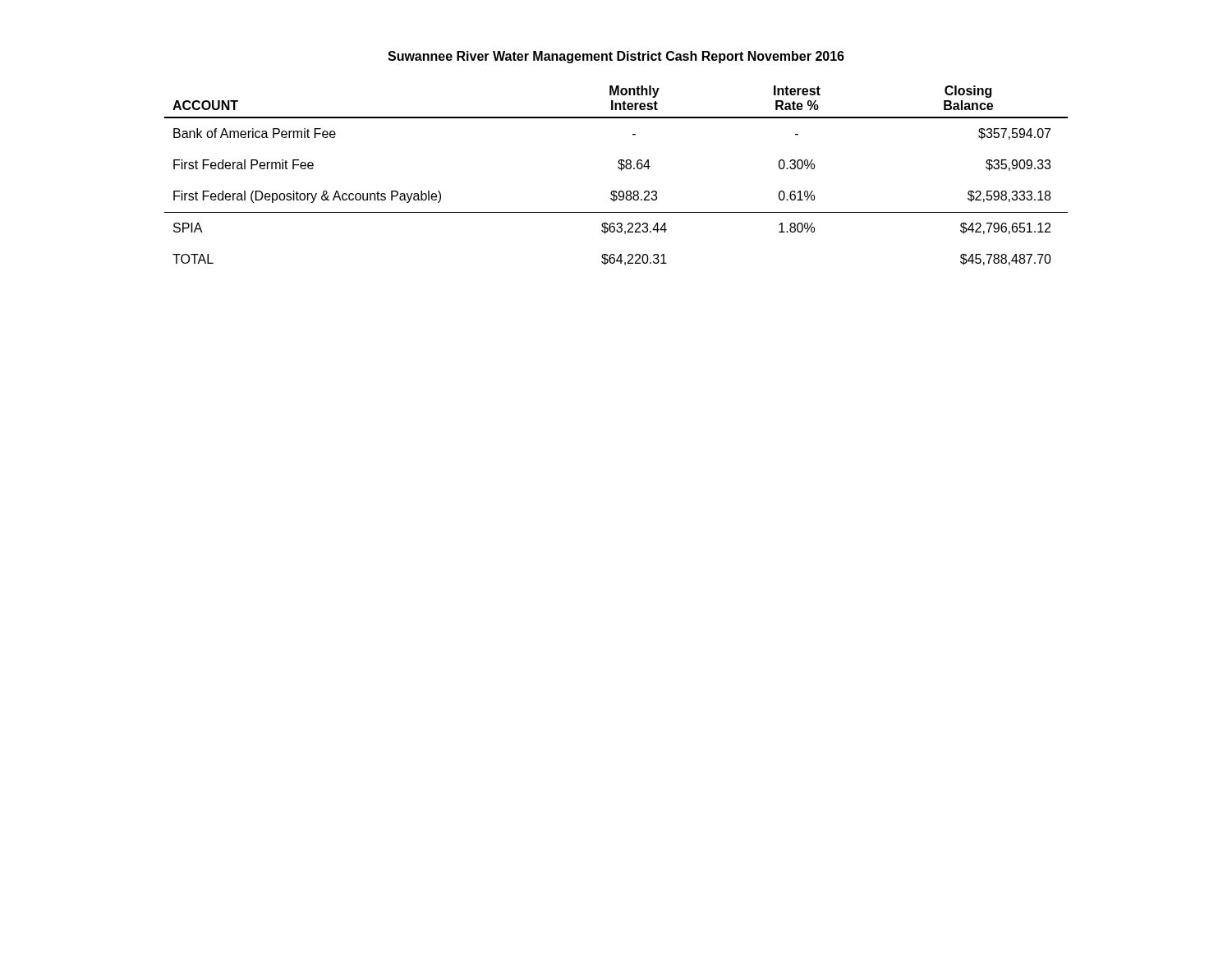
Task: Locate the table with the text "Monthly Interest"
Action: click(616, 177)
